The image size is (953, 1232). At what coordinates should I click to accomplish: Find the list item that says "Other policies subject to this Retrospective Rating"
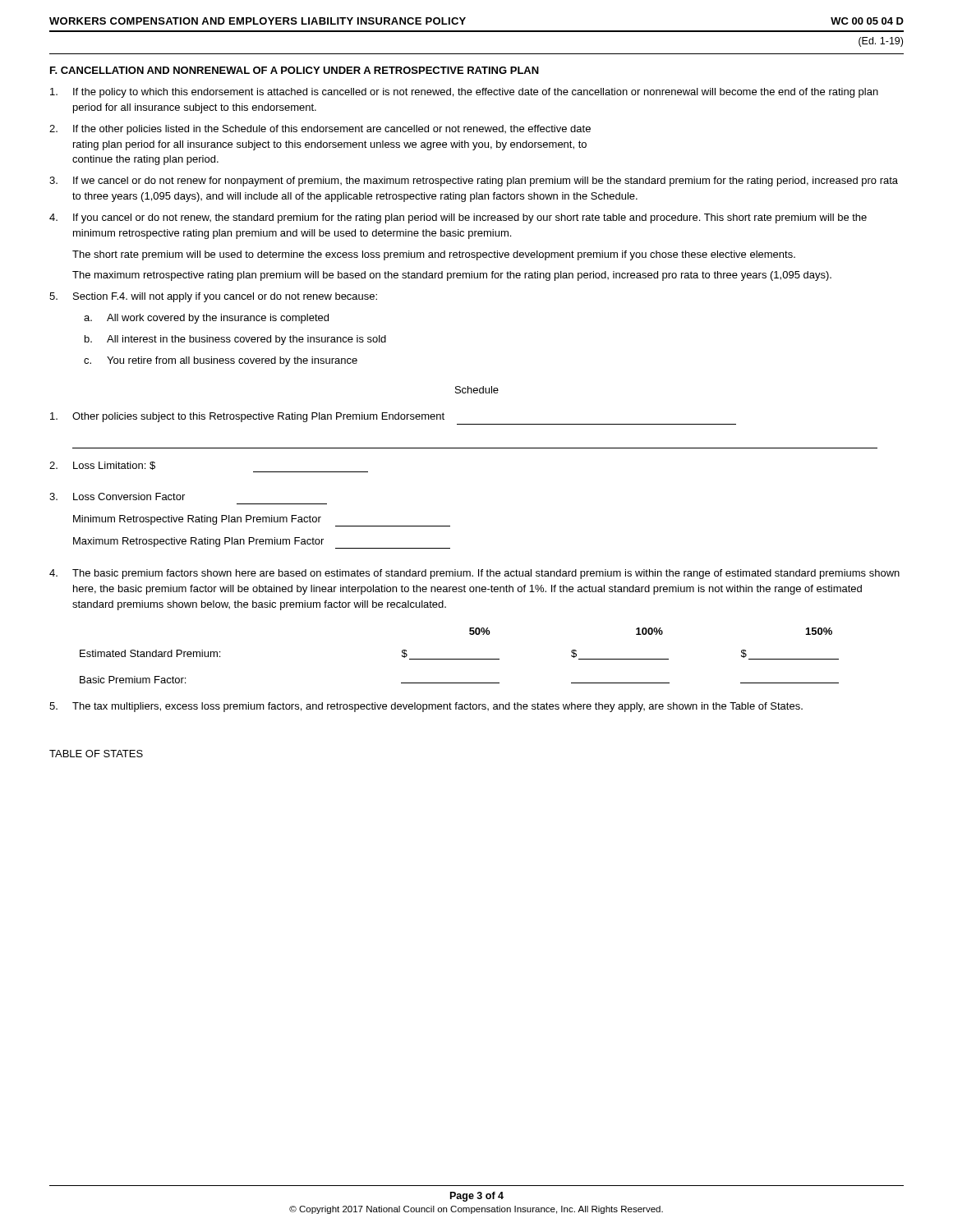[x=476, y=416]
